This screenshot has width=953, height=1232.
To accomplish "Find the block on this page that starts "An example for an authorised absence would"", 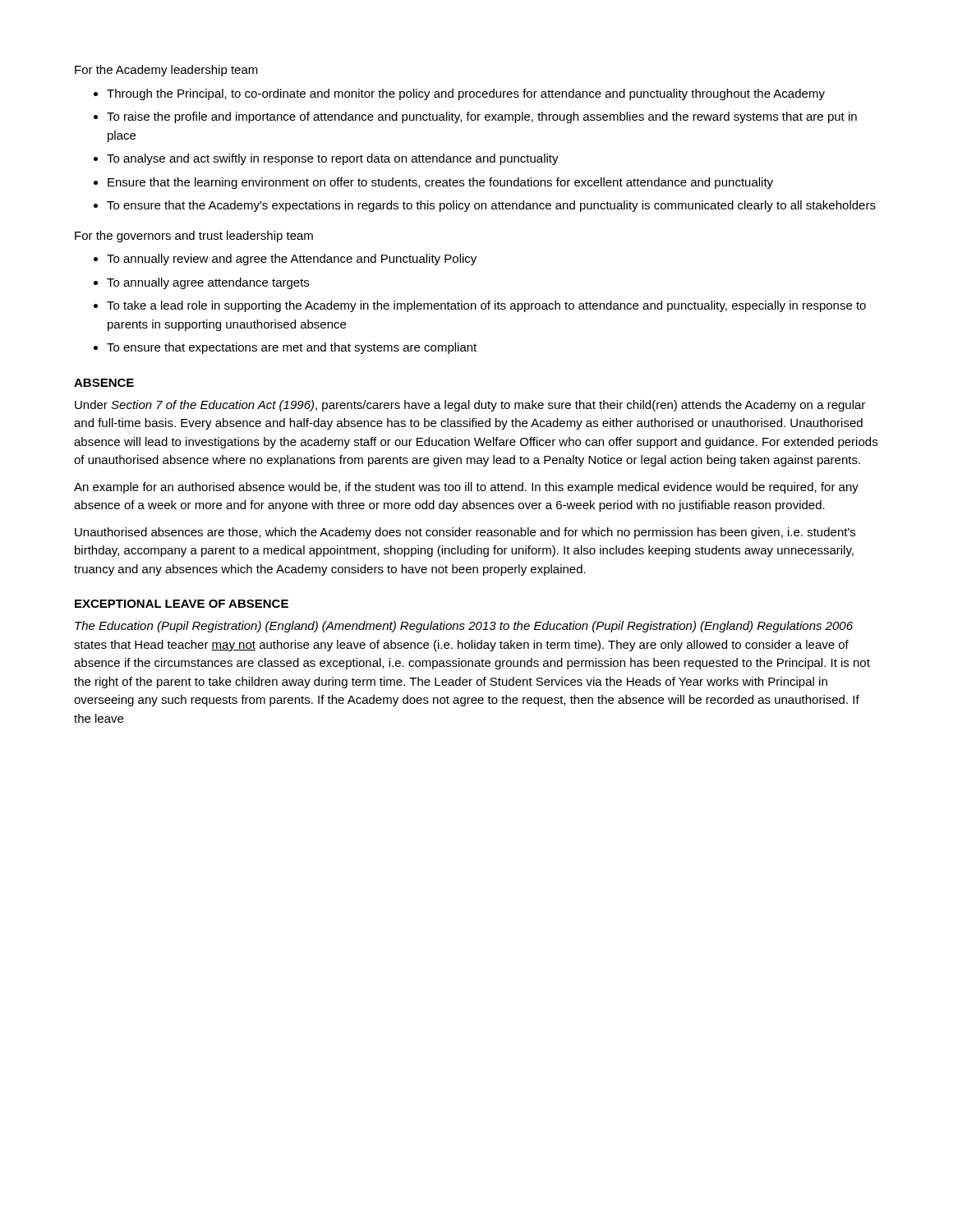I will click(466, 495).
